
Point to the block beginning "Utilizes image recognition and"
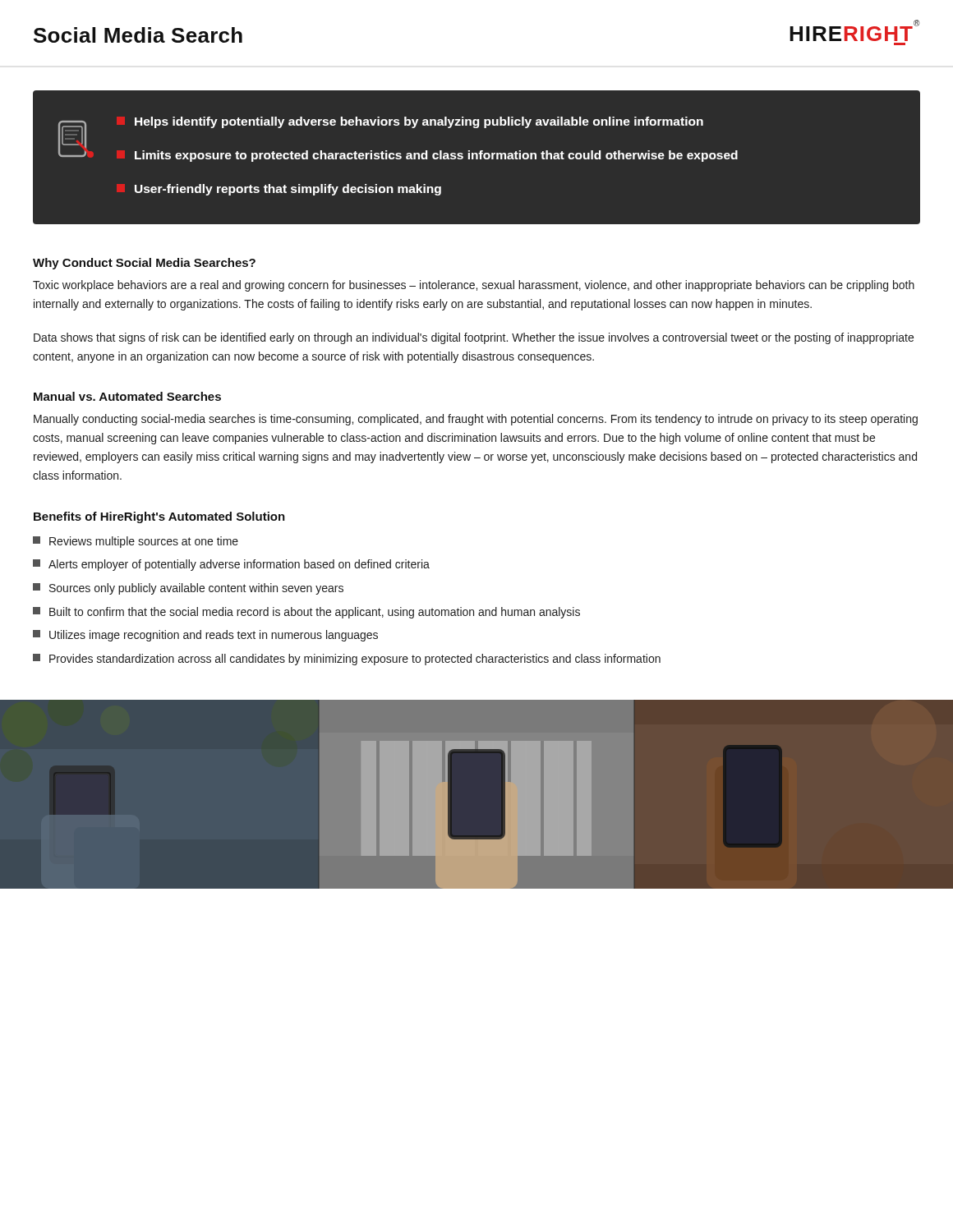[x=206, y=636]
